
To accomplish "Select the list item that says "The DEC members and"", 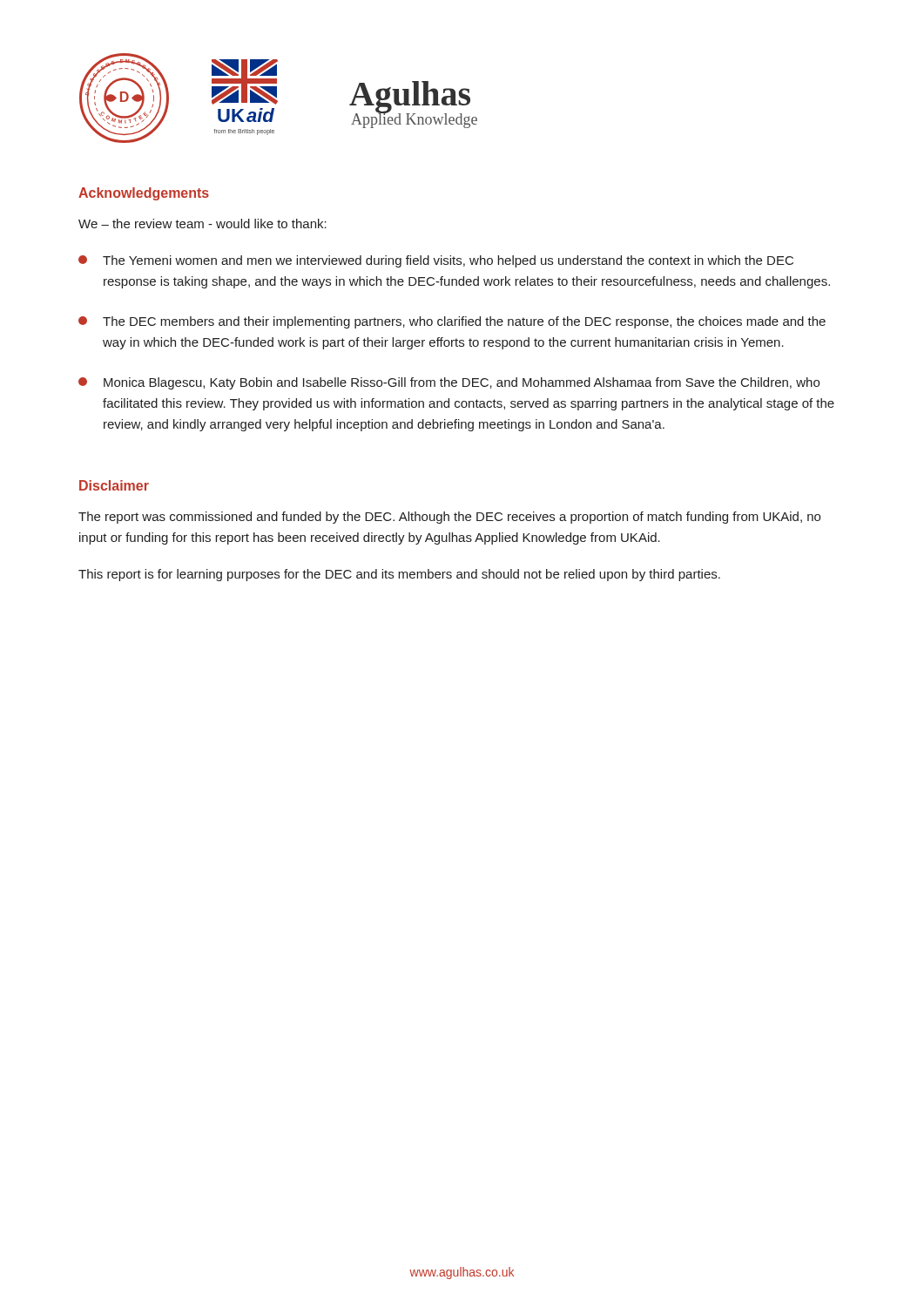I will click(x=462, y=332).
